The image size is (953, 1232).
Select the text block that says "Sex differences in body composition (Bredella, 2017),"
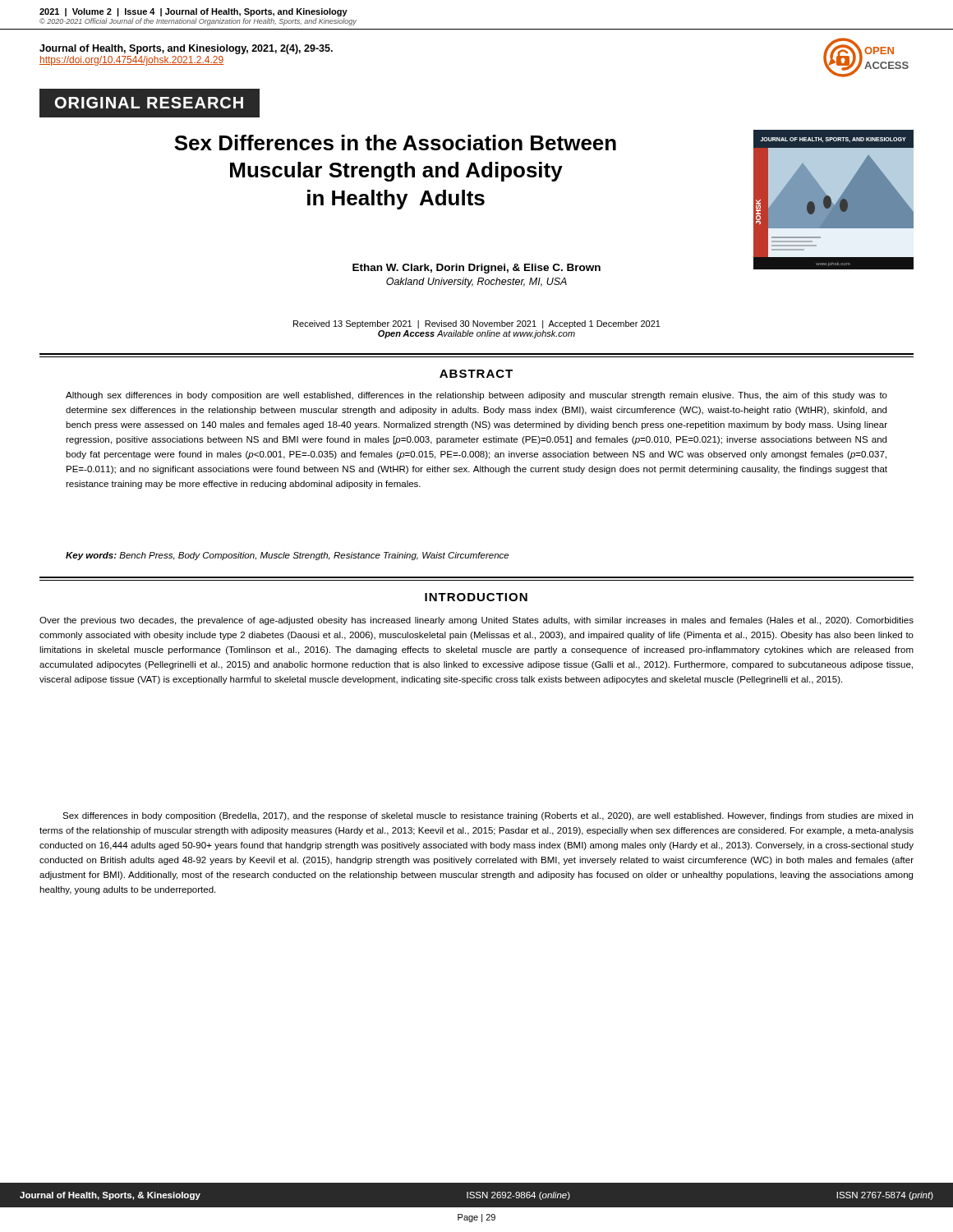point(476,853)
